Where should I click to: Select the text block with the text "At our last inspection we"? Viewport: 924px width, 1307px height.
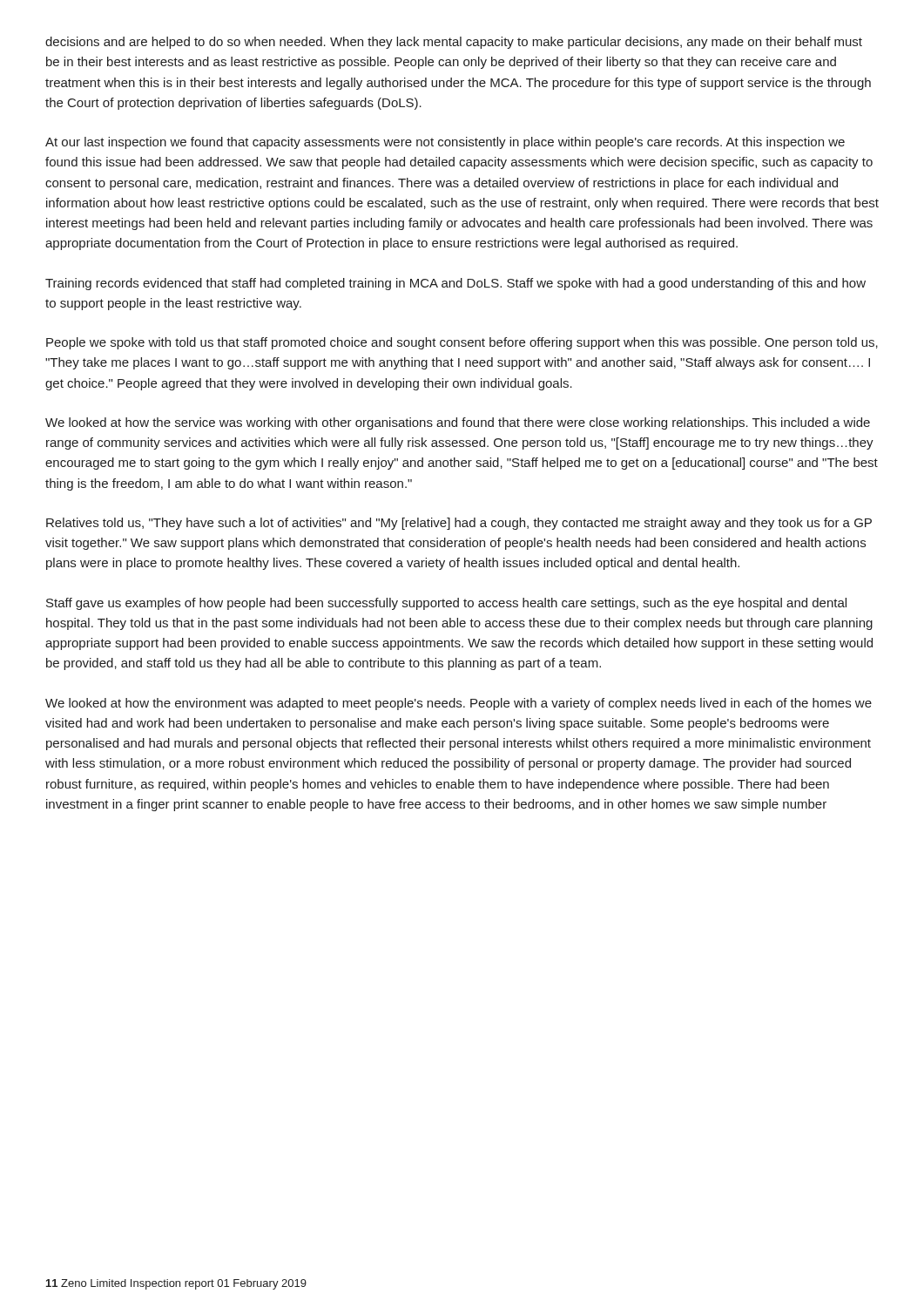tap(462, 192)
